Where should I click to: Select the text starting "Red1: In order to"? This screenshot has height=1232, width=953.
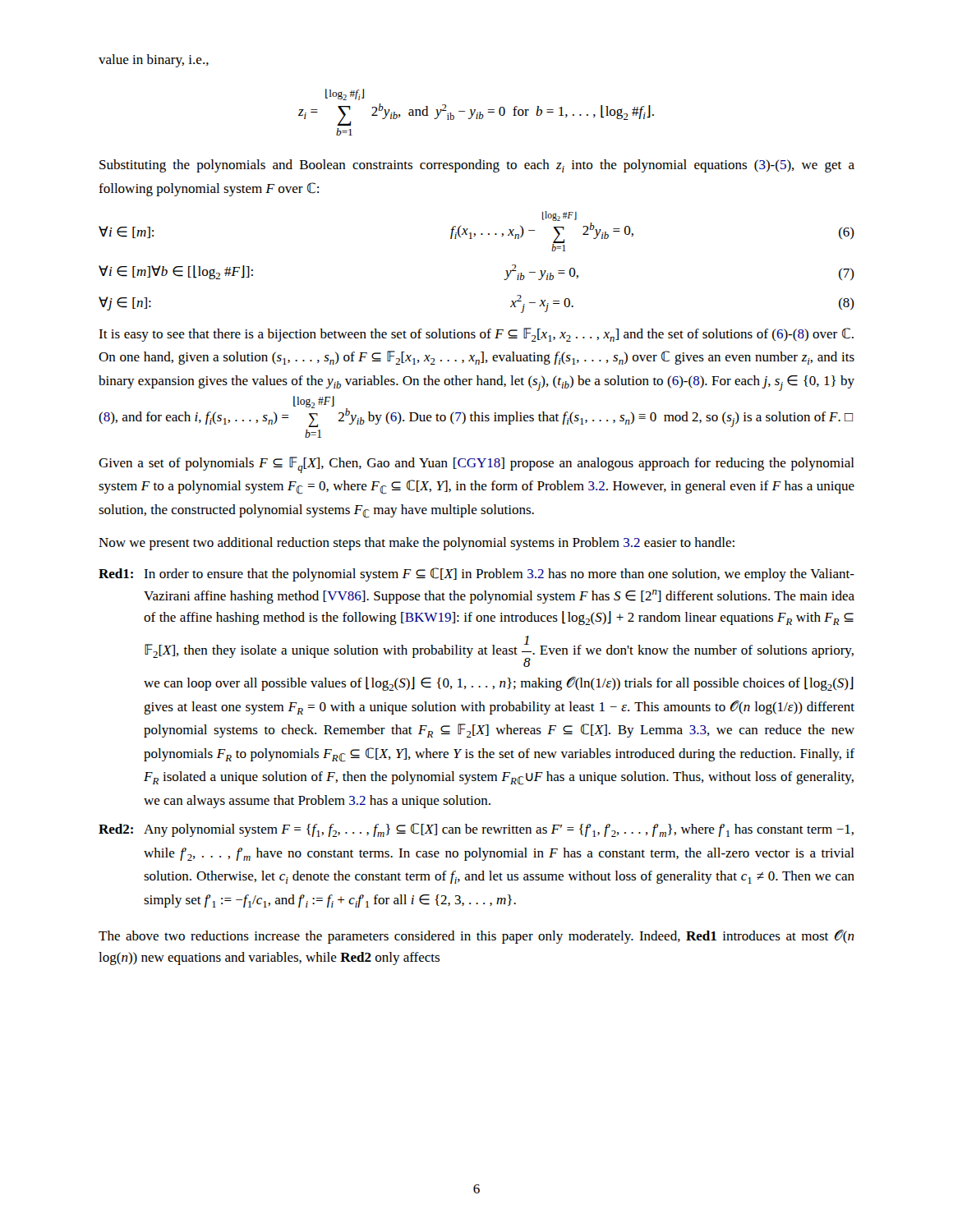pos(476,687)
